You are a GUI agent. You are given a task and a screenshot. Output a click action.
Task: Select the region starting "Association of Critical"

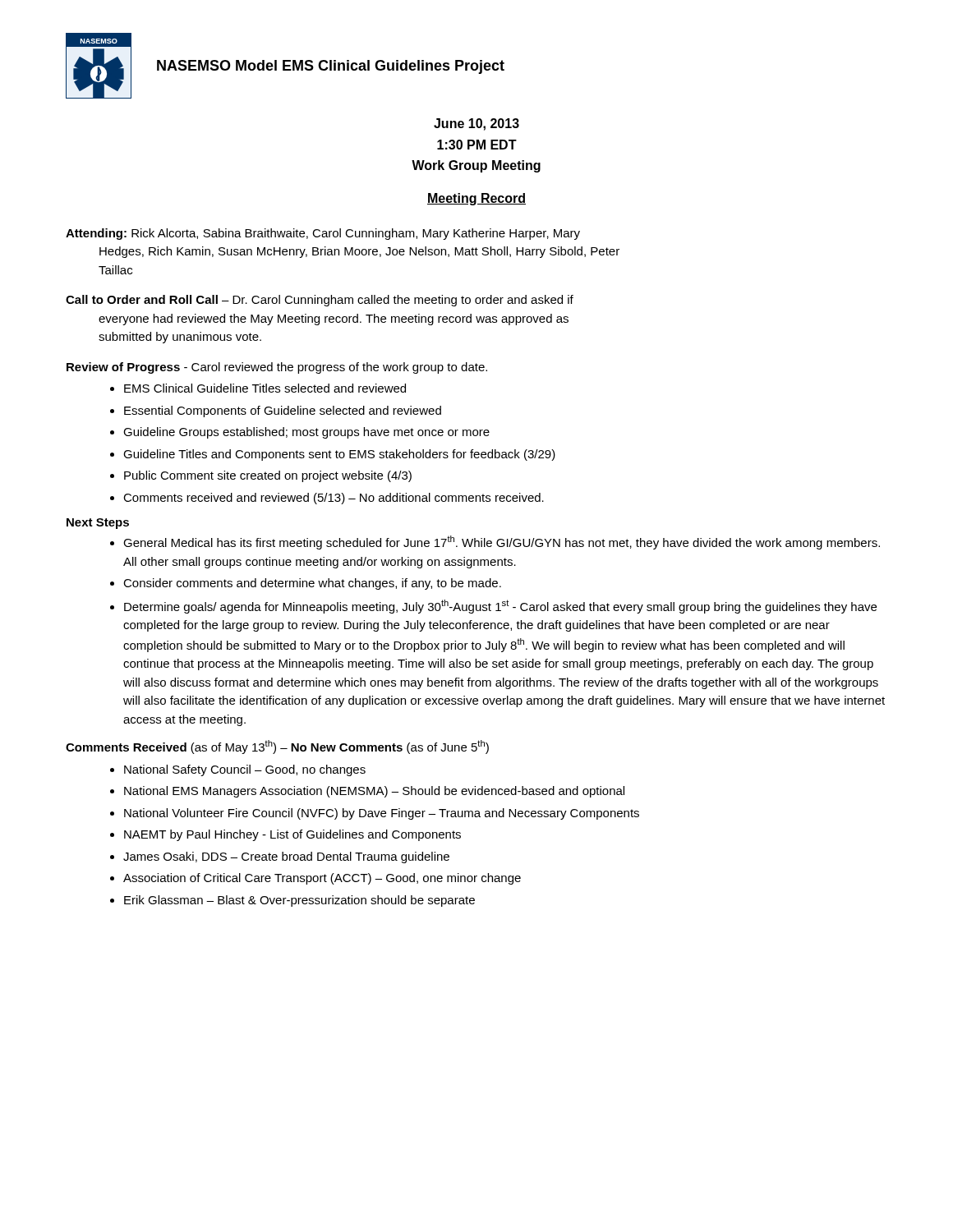493,878
